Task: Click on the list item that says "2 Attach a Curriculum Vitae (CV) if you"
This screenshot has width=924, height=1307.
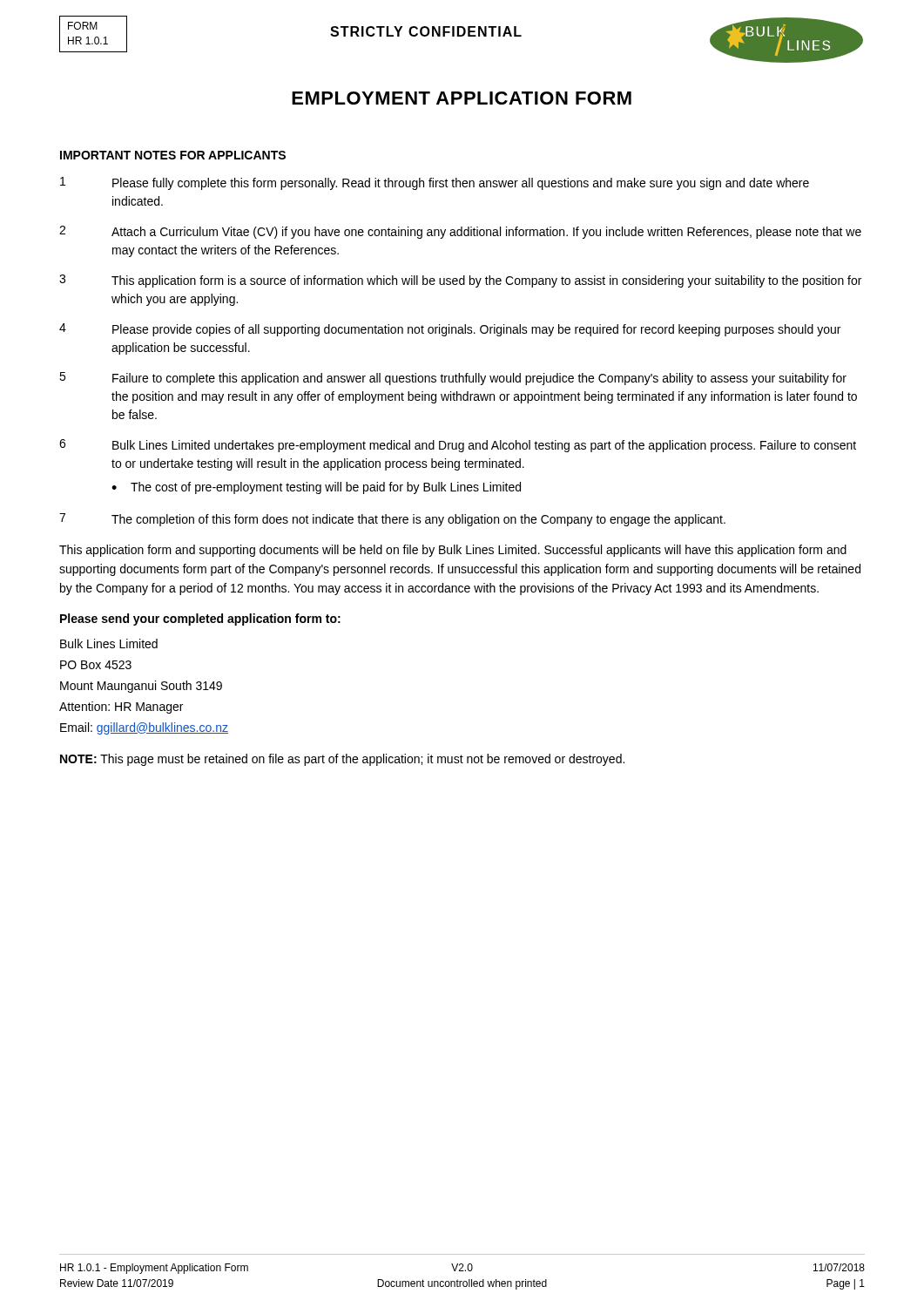Action: pos(462,241)
